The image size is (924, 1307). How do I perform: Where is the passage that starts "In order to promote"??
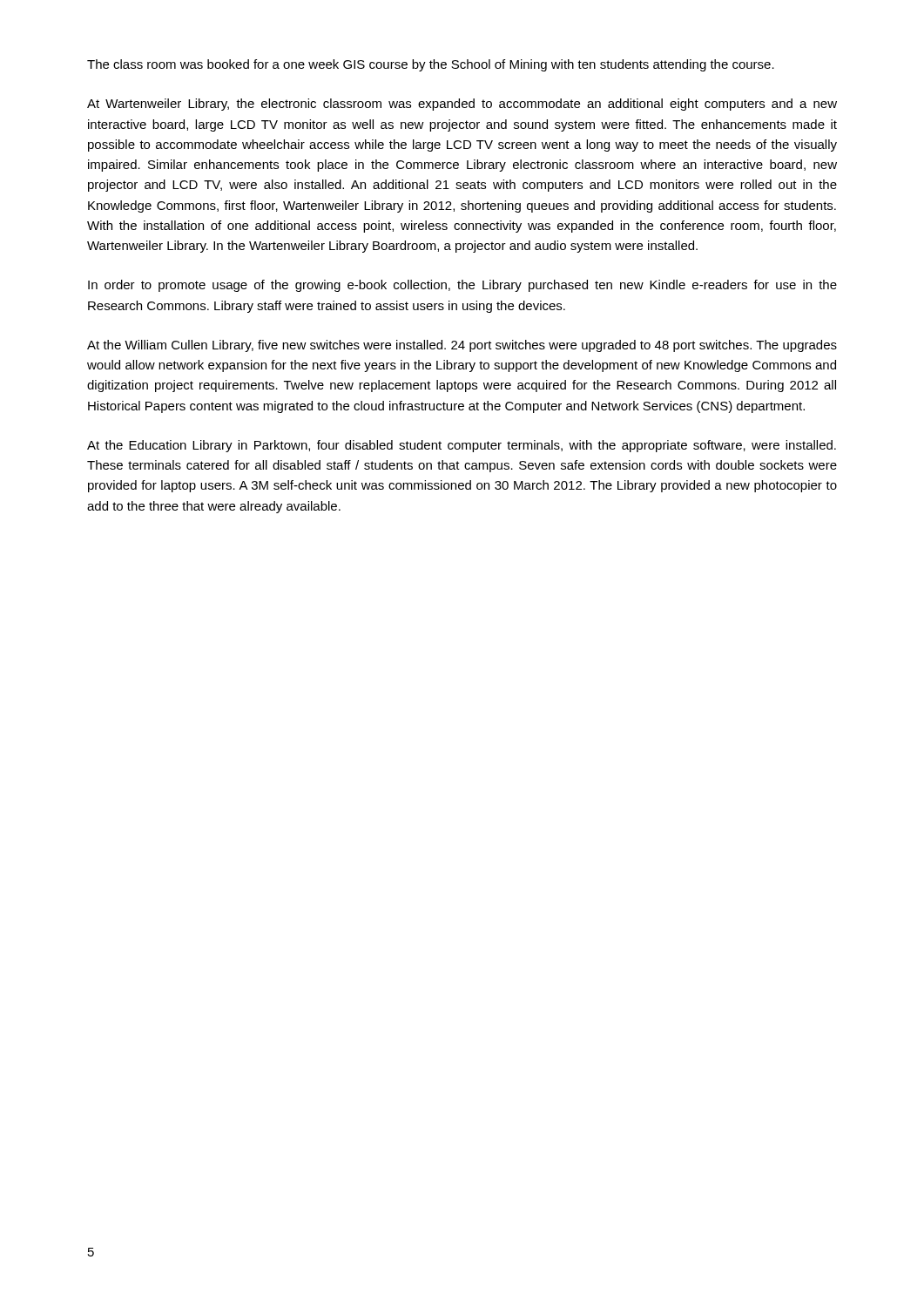pos(462,295)
